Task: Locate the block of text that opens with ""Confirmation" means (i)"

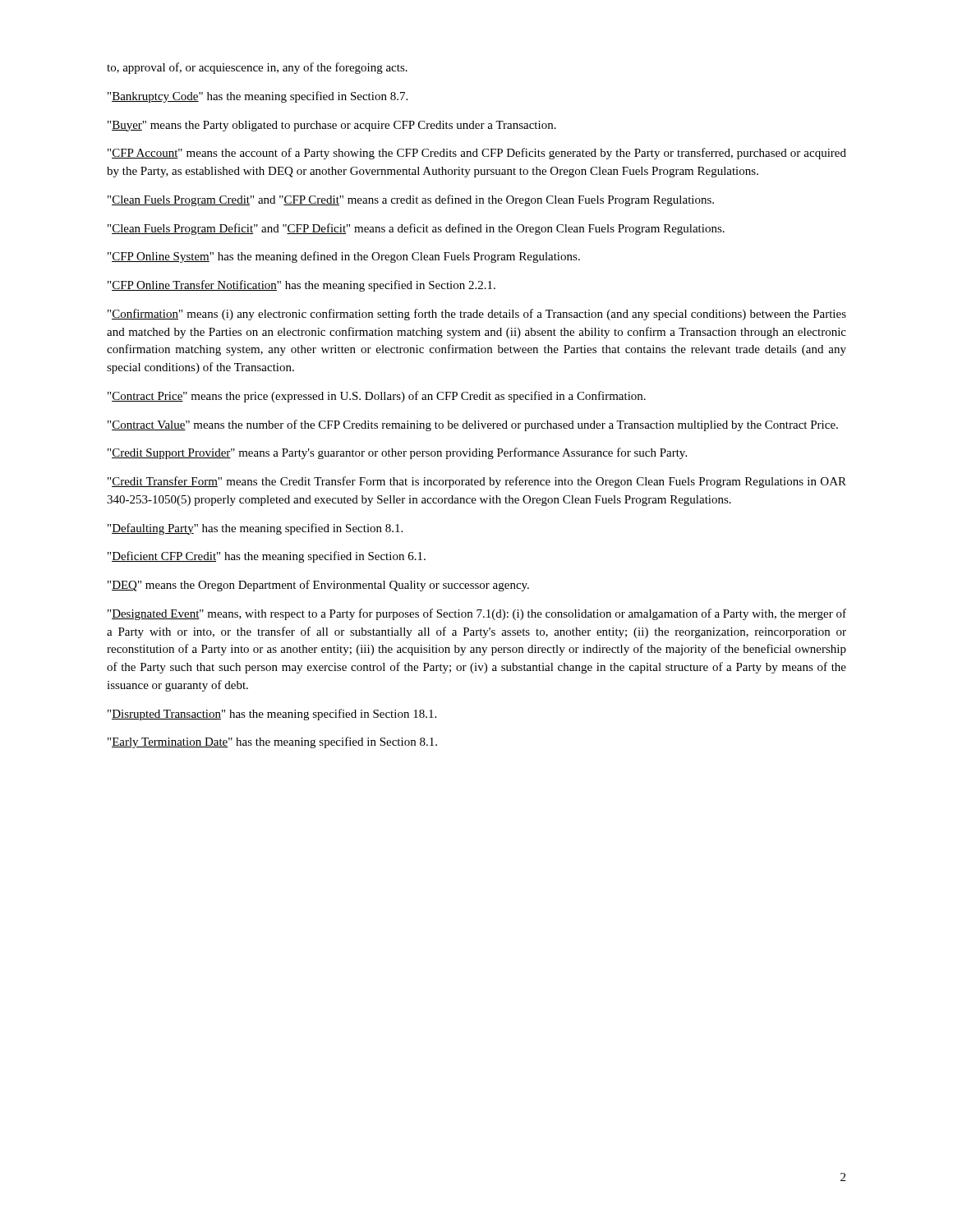Action: [x=476, y=340]
